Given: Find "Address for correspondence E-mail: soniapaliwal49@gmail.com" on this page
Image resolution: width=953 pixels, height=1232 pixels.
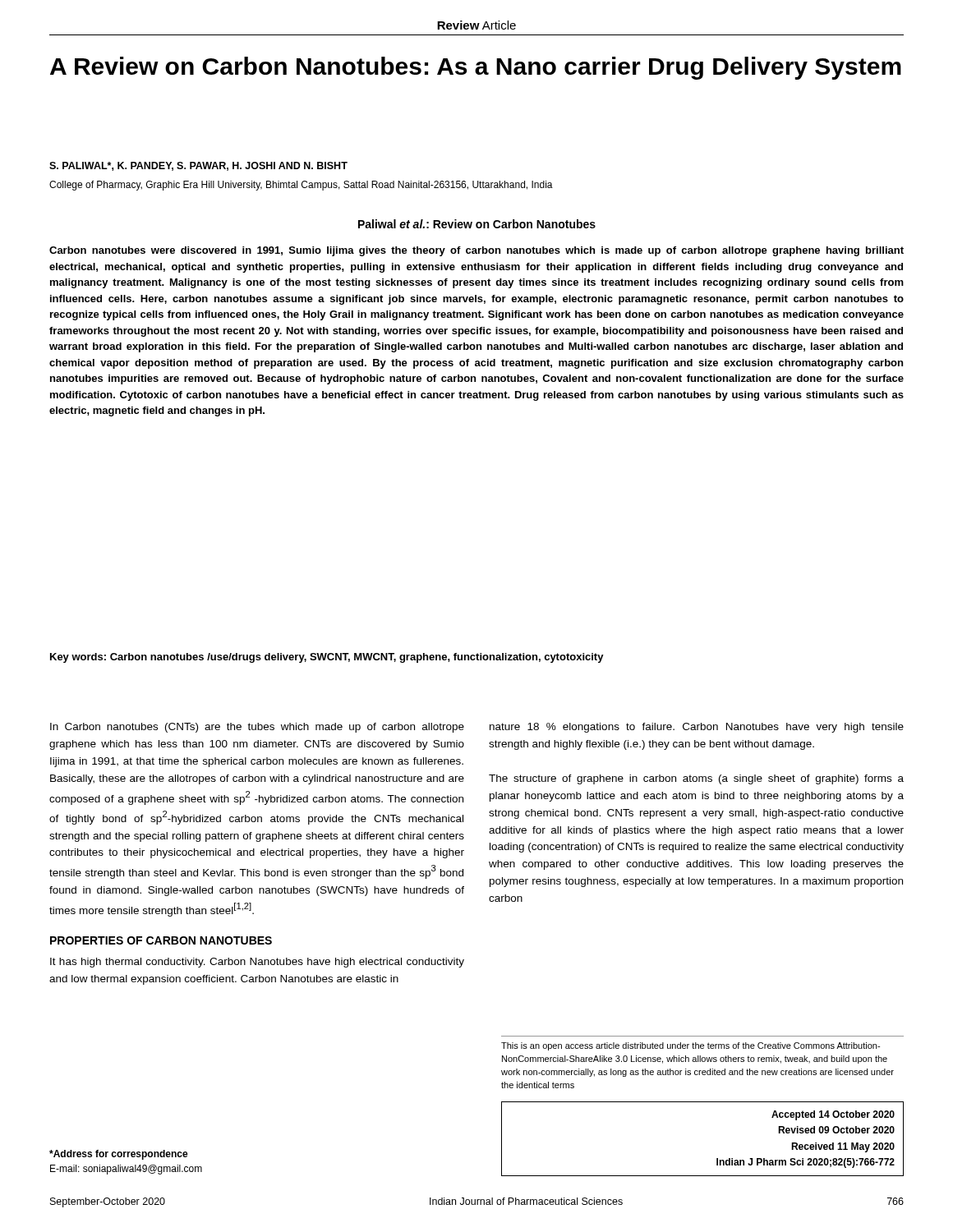Looking at the screenshot, I should click(x=126, y=1161).
